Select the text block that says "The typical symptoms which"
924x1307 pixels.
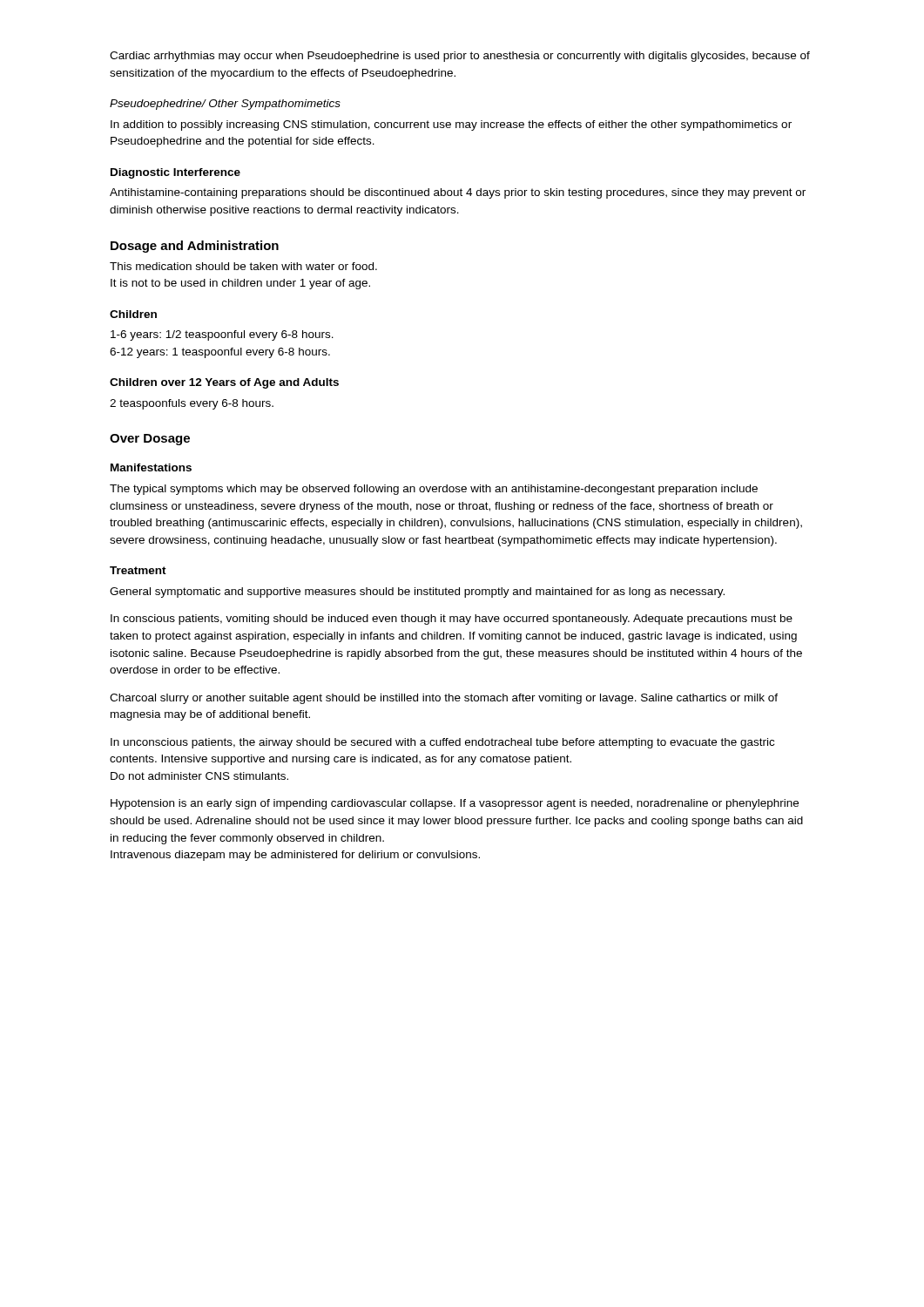coord(462,514)
